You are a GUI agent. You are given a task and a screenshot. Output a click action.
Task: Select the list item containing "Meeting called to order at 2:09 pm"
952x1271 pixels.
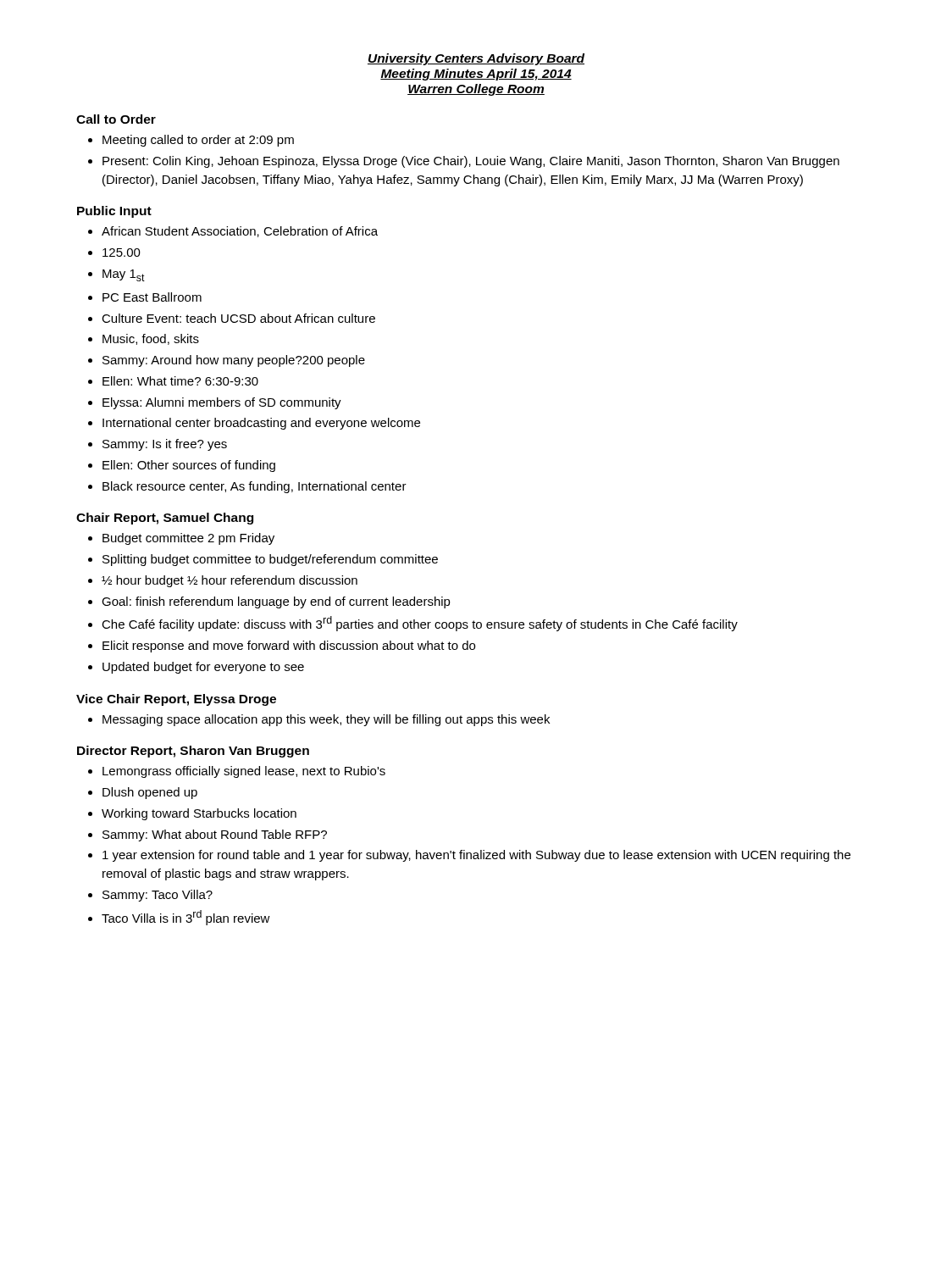tap(198, 139)
